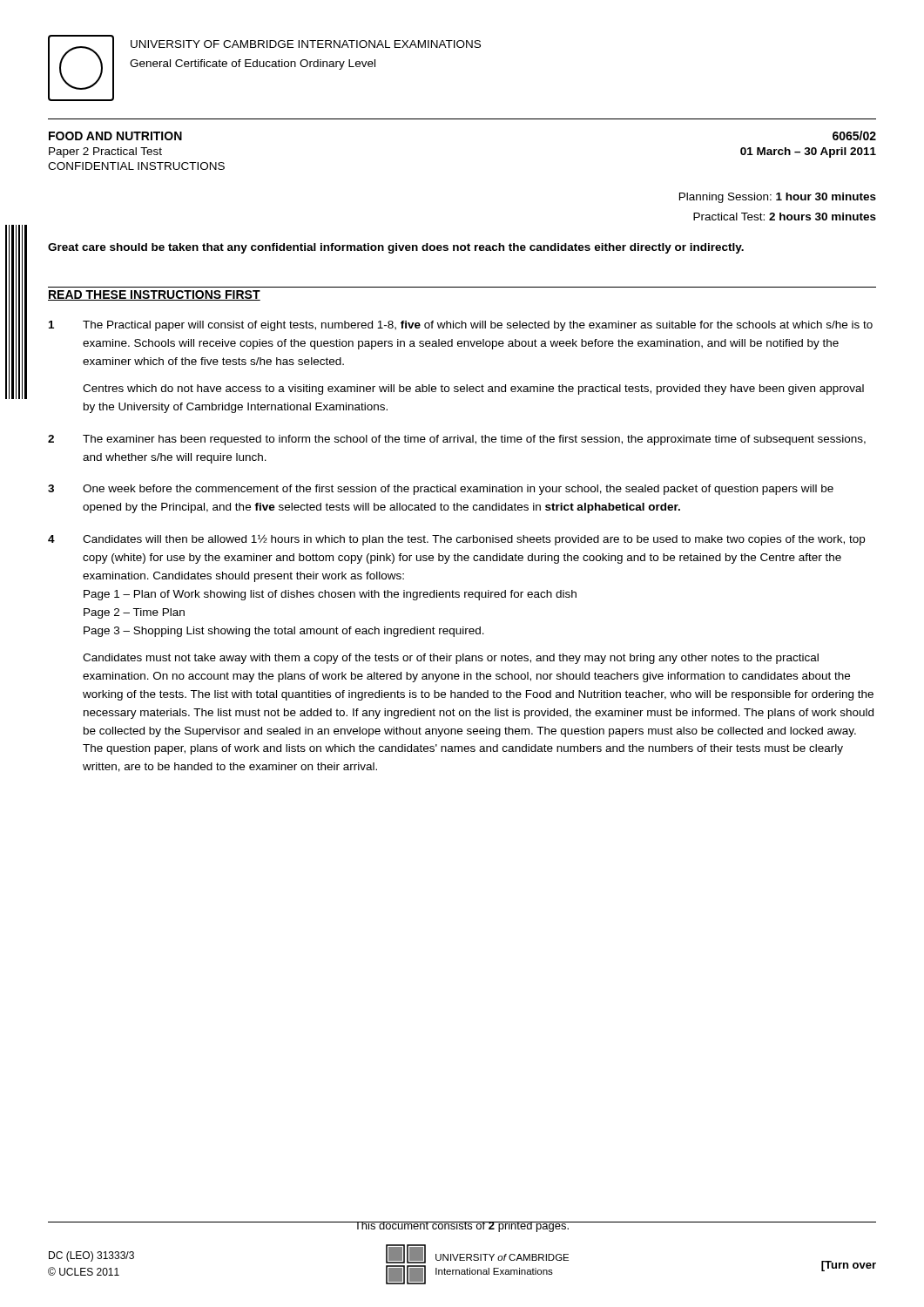The image size is (924, 1307).
Task: Click the passage that begins "1 The Practical paper"
Action: (461, 326)
